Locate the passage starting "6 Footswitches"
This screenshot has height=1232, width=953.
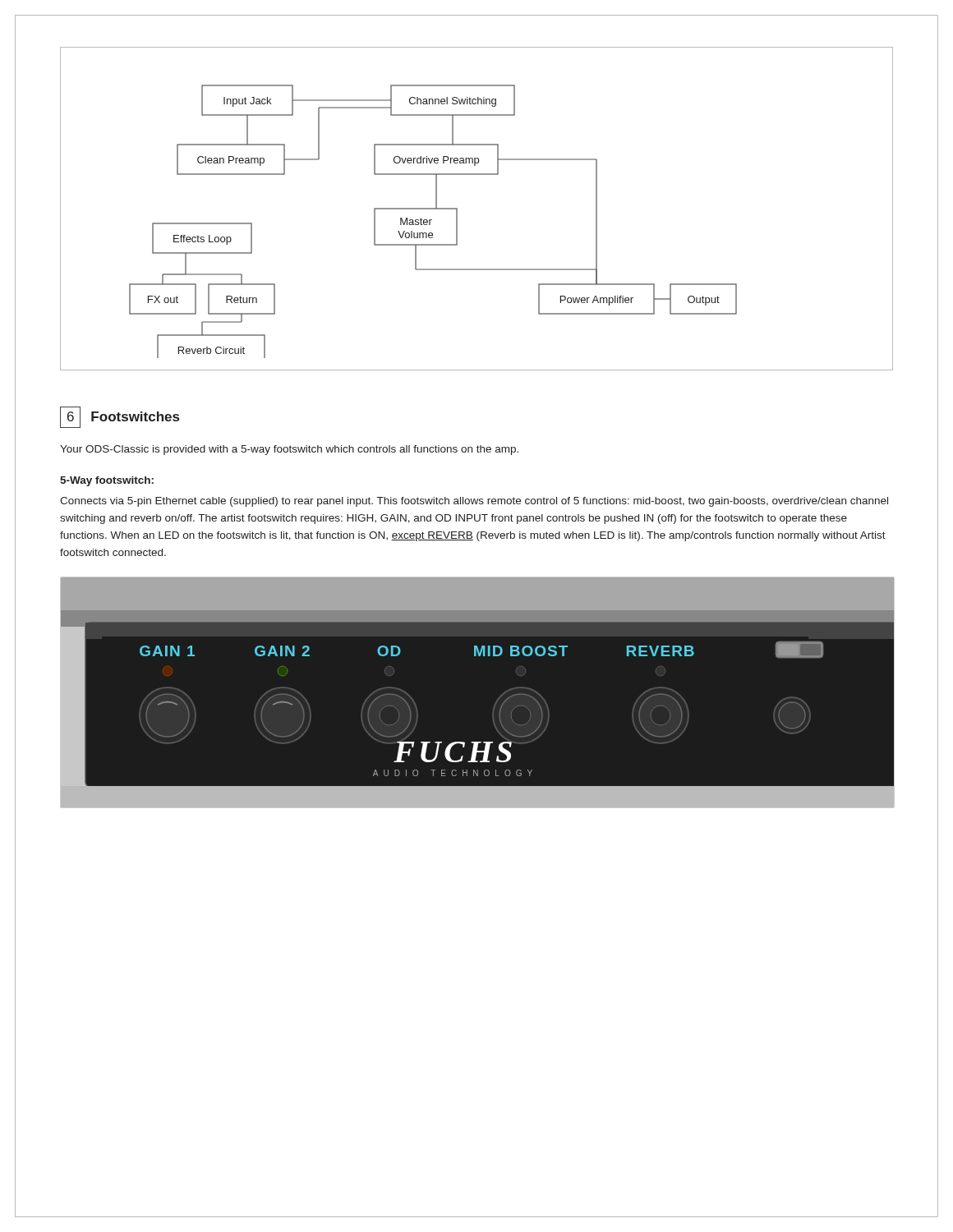120,417
